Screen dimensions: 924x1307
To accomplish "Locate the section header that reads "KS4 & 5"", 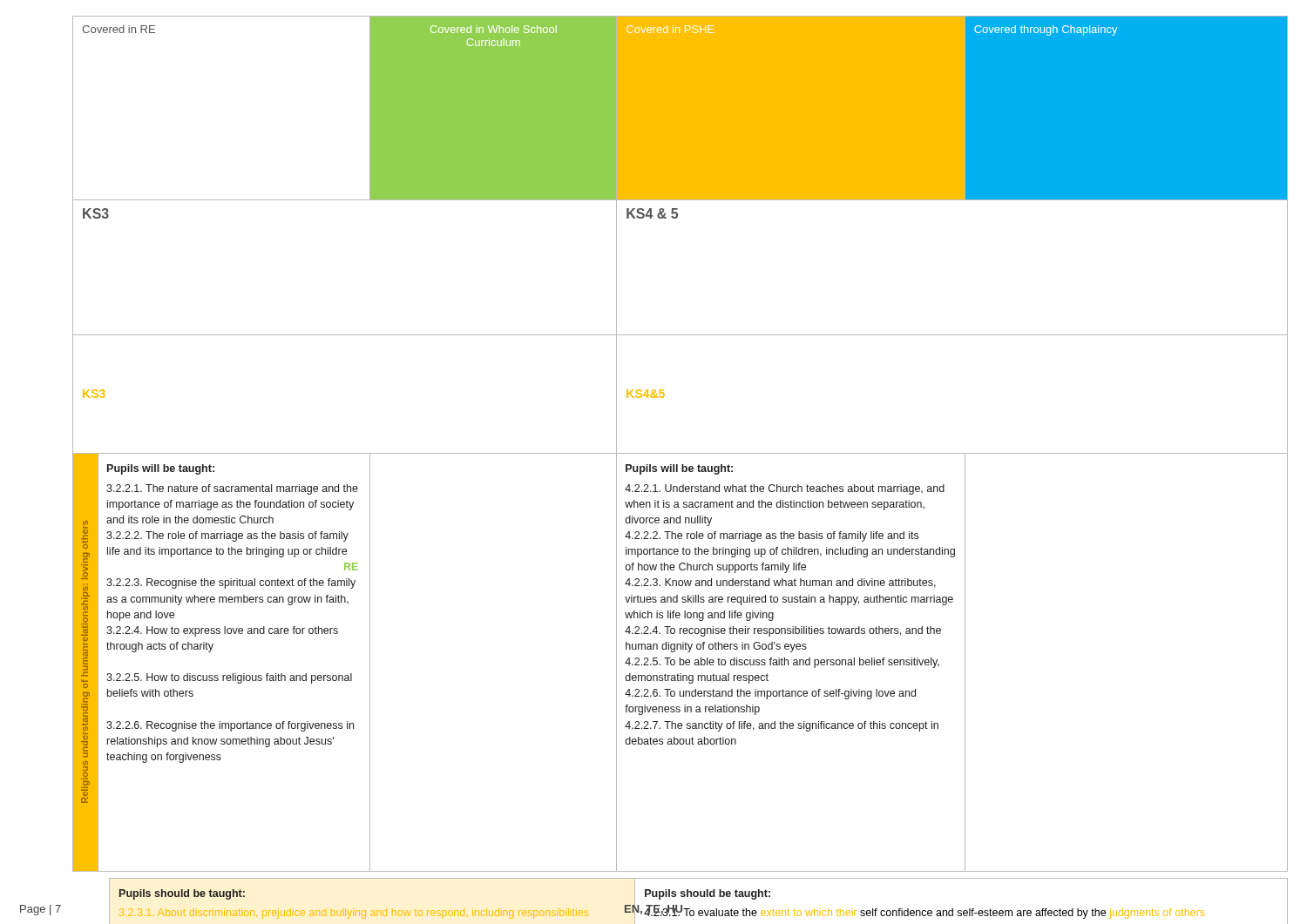I will coord(652,214).
